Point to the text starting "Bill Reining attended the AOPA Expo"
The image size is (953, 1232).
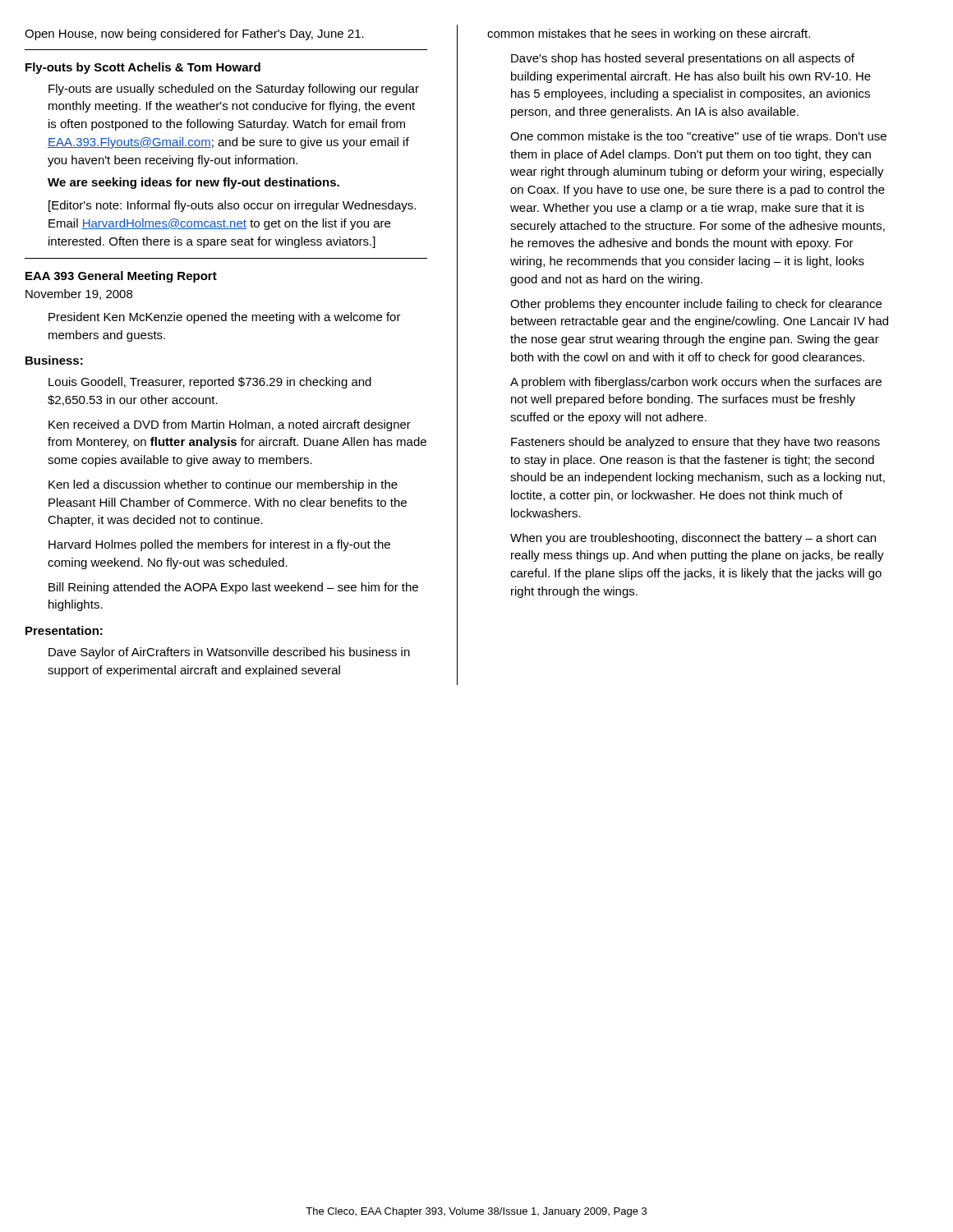pyautogui.click(x=233, y=595)
